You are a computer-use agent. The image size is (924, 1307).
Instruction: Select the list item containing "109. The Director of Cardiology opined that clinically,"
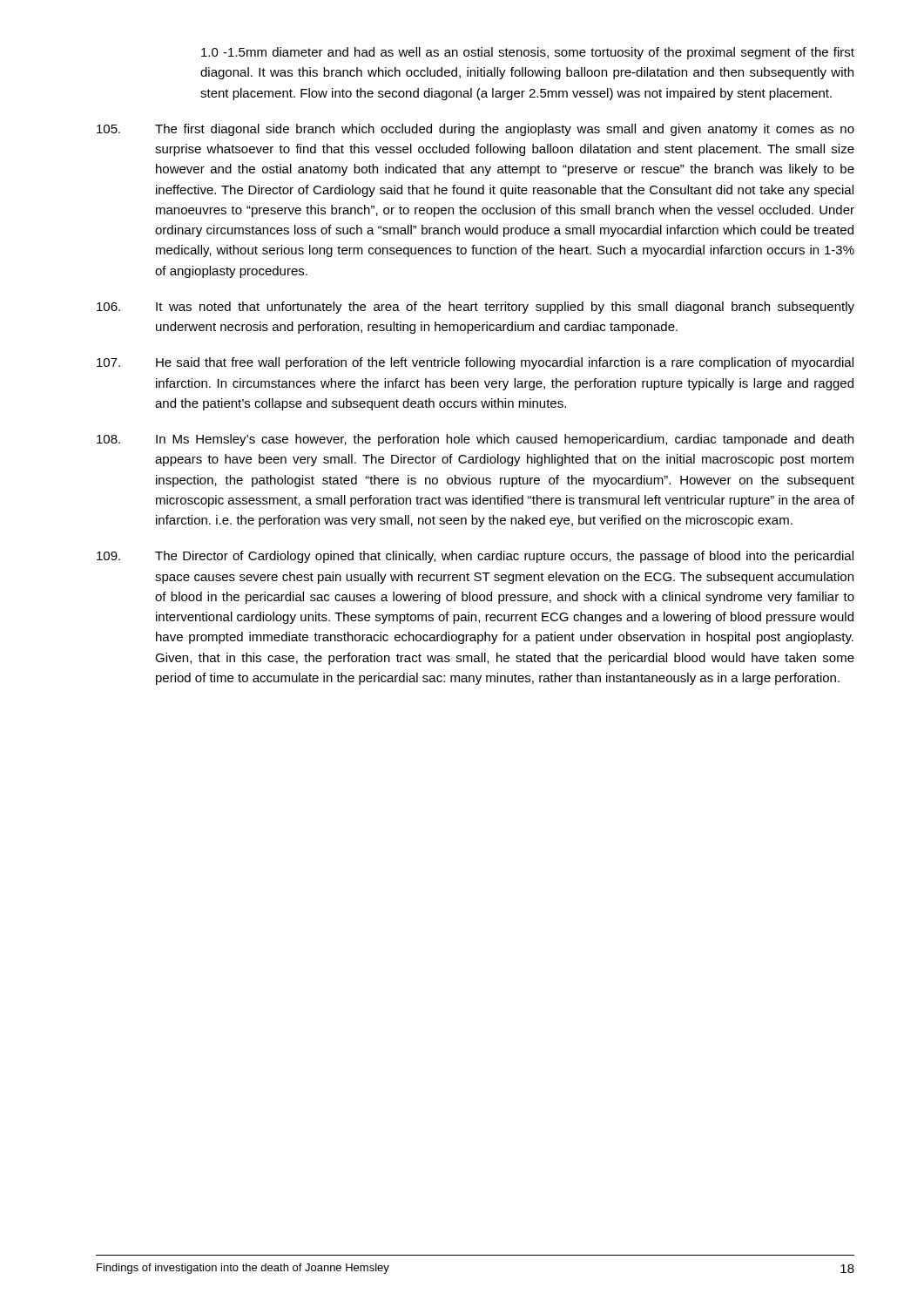475,617
